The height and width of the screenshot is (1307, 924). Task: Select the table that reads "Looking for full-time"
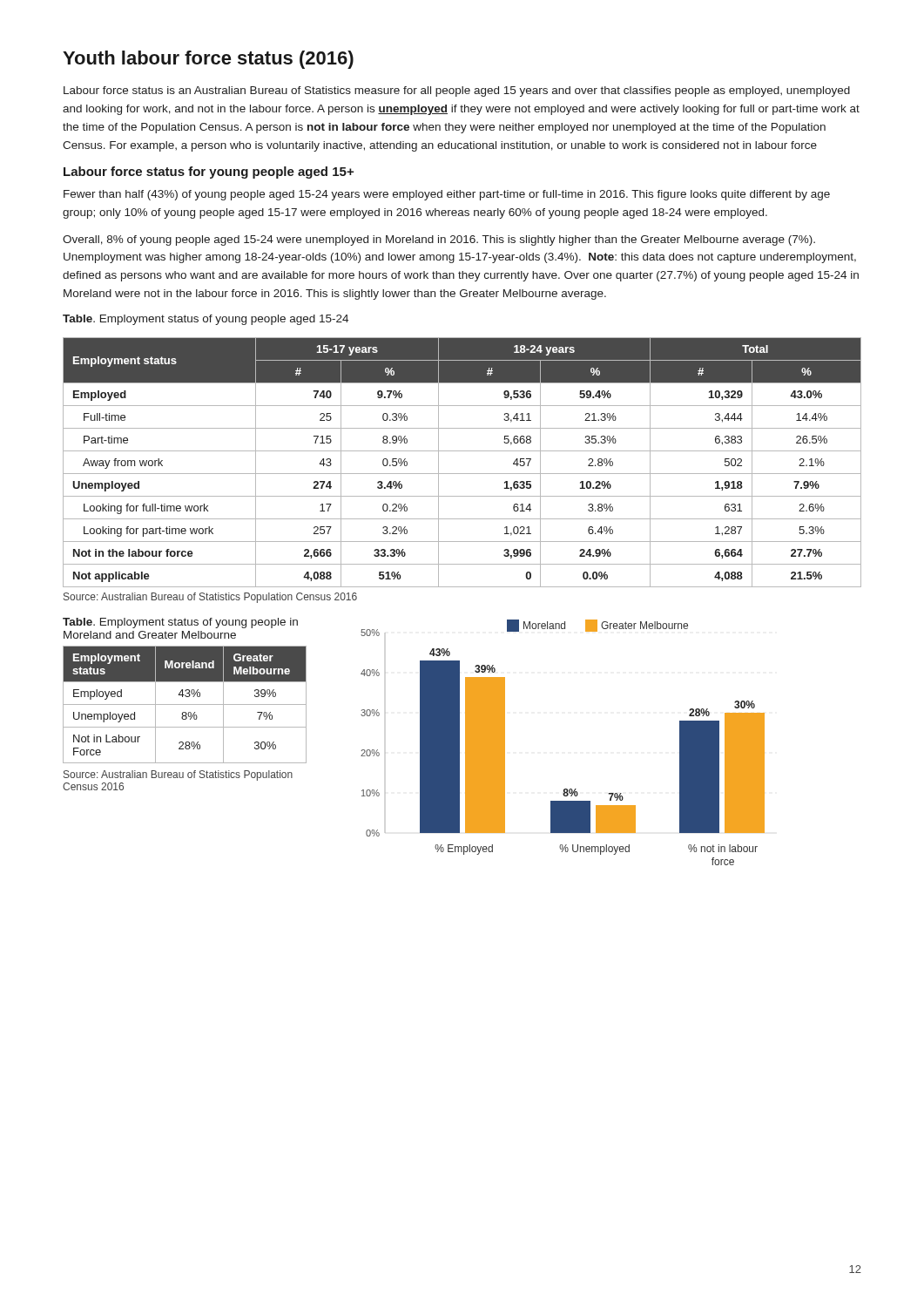point(462,462)
